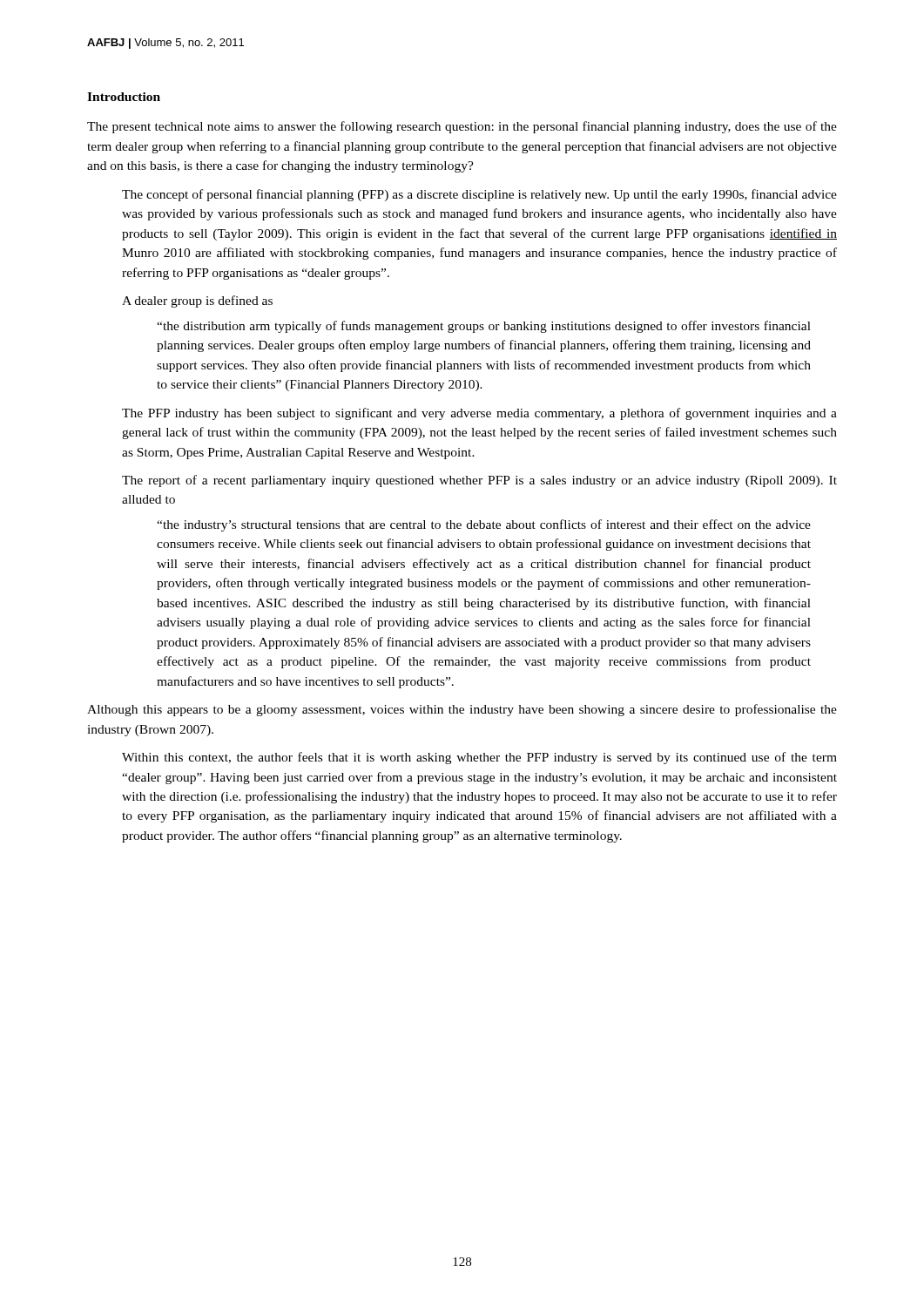924x1307 pixels.
Task: Locate the text block with the text "The PFP industry"
Action: point(479,432)
